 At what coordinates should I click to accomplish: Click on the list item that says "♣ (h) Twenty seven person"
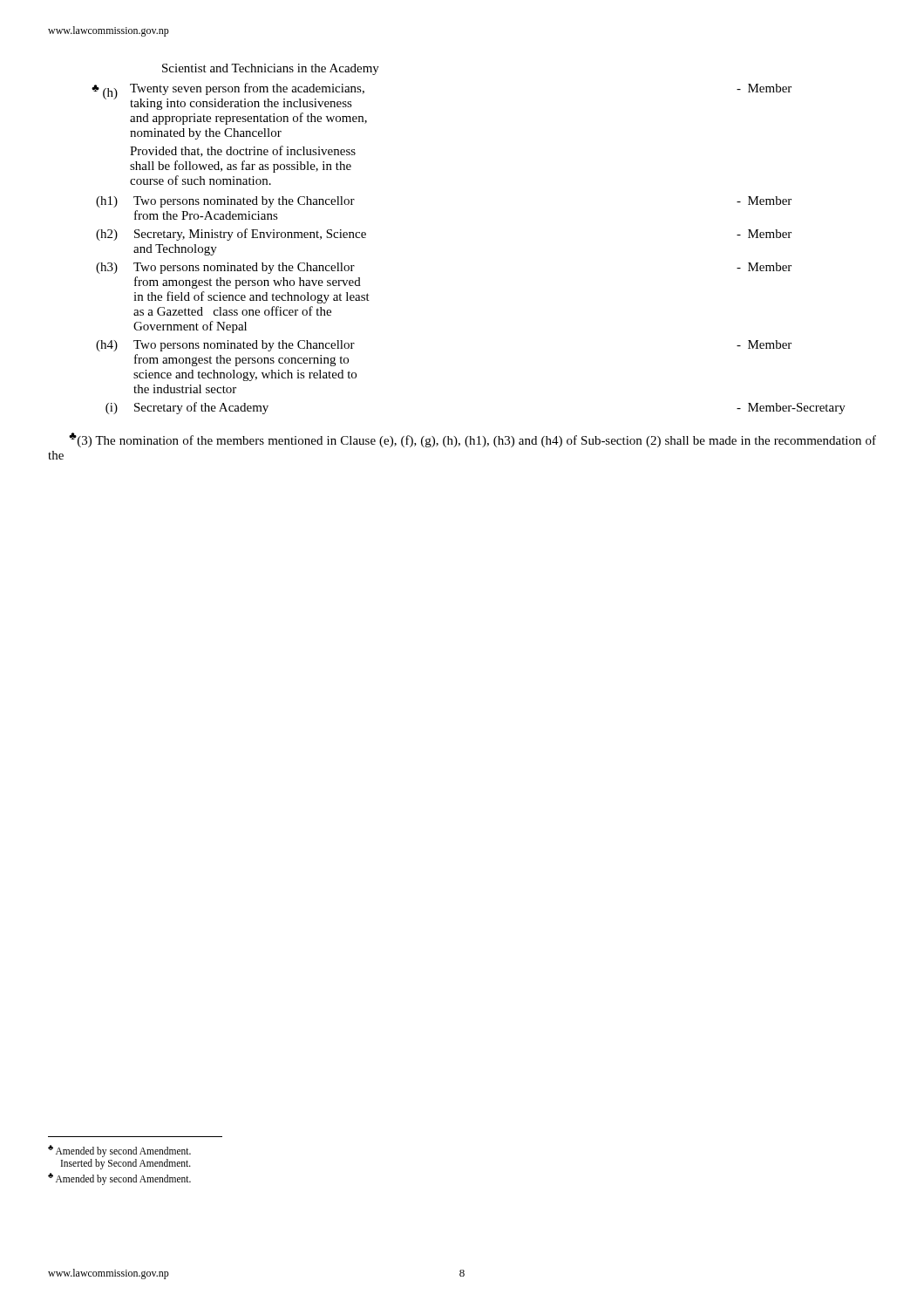tap(241, 100)
